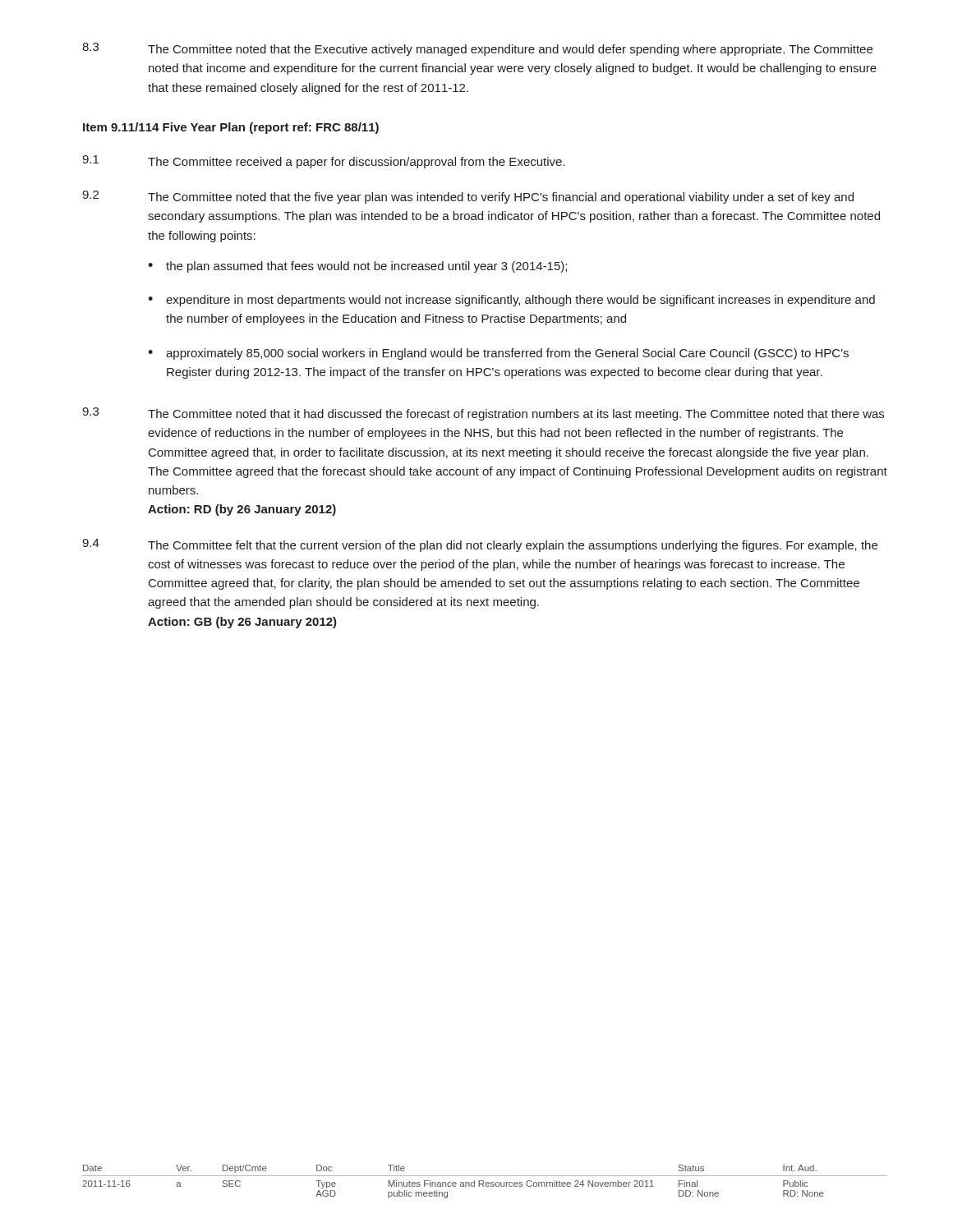Locate the list item containing "9.2 The Committee noted that"
Image resolution: width=953 pixels, height=1232 pixels.
tap(485, 292)
